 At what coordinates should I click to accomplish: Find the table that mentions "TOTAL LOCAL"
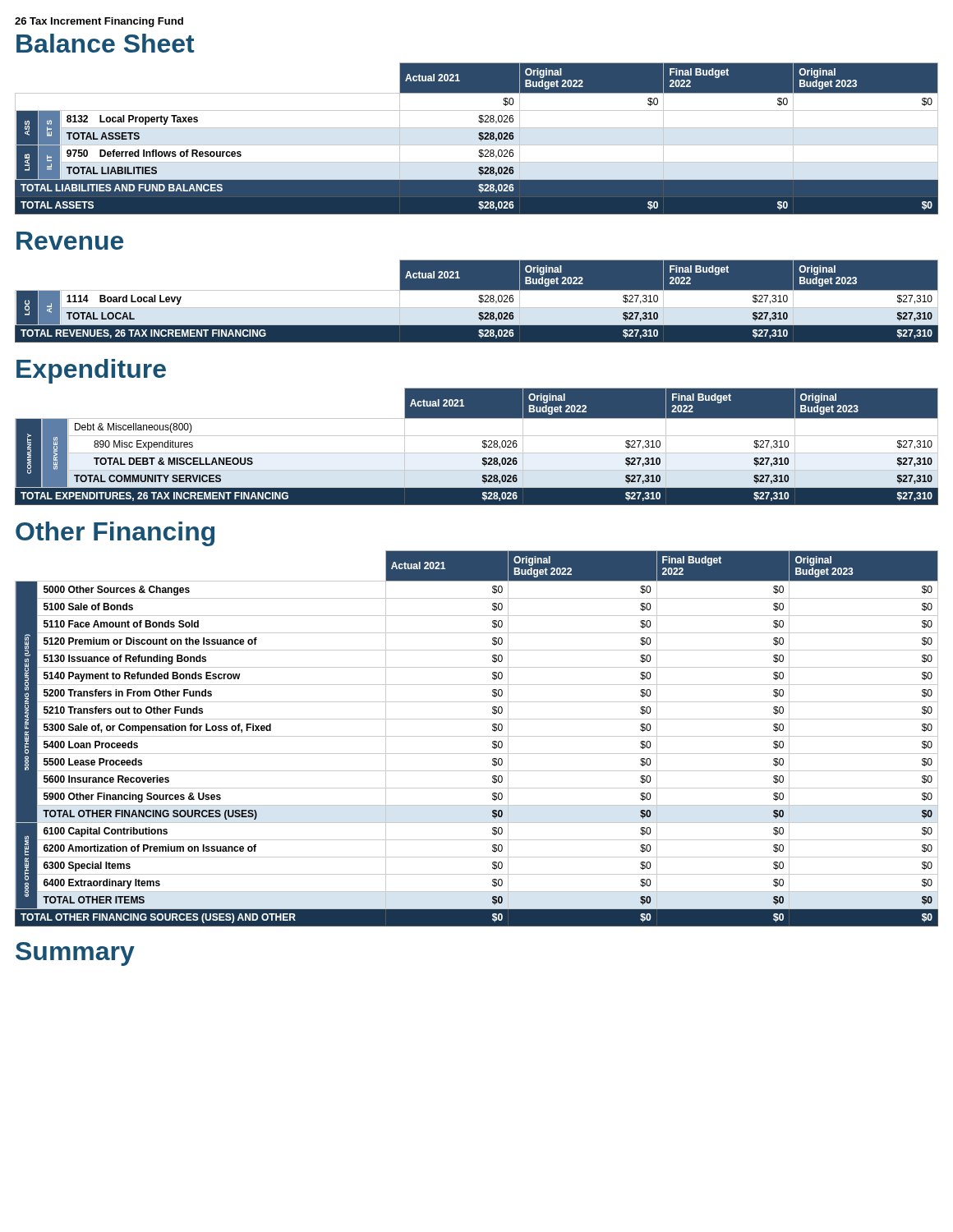pyautogui.click(x=476, y=301)
